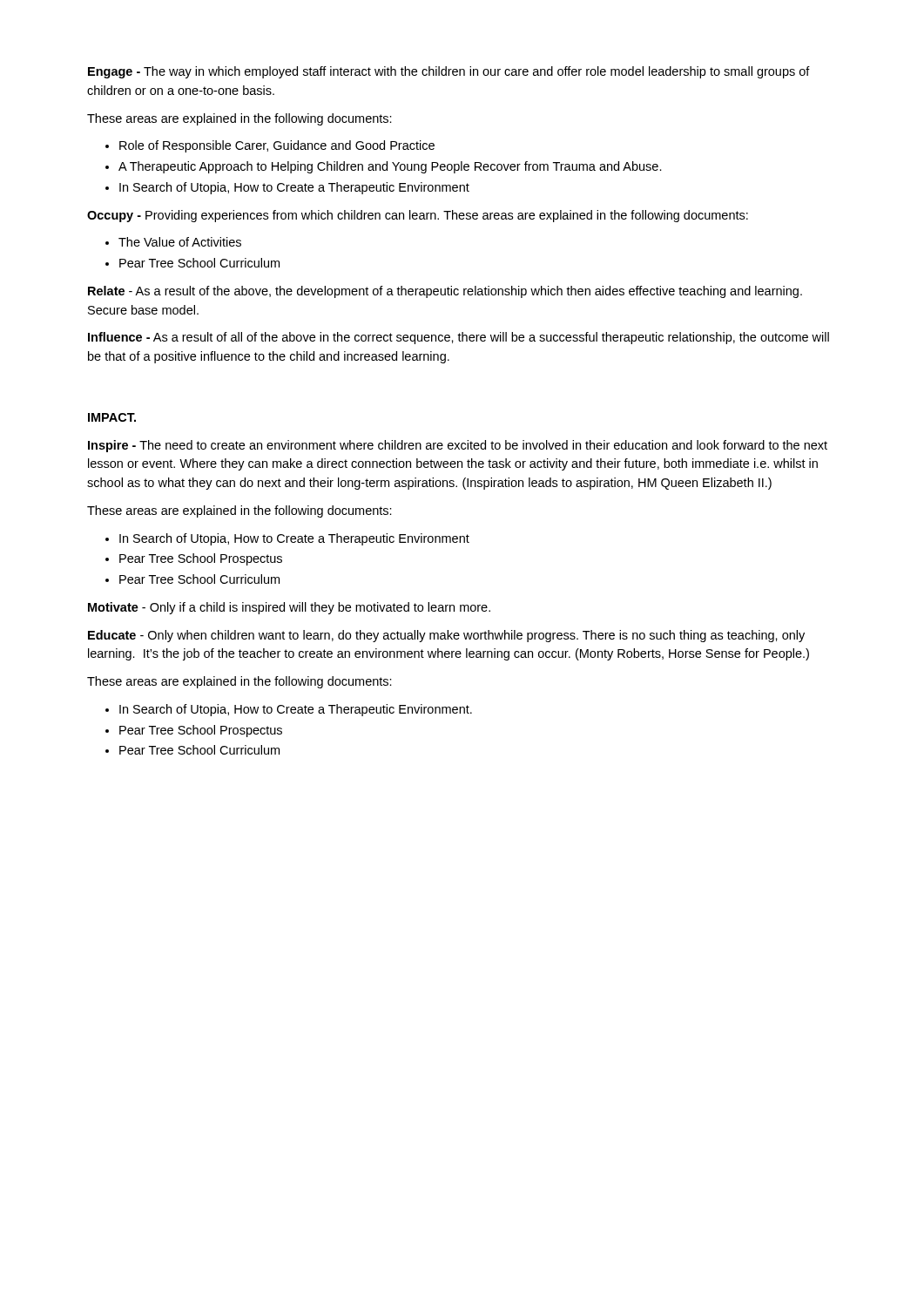Image resolution: width=924 pixels, height=1307 pixels.
Task: Navigate to the element starting "A Therapeutic Approach to Helping"
Action: click(x=462, y=167)
